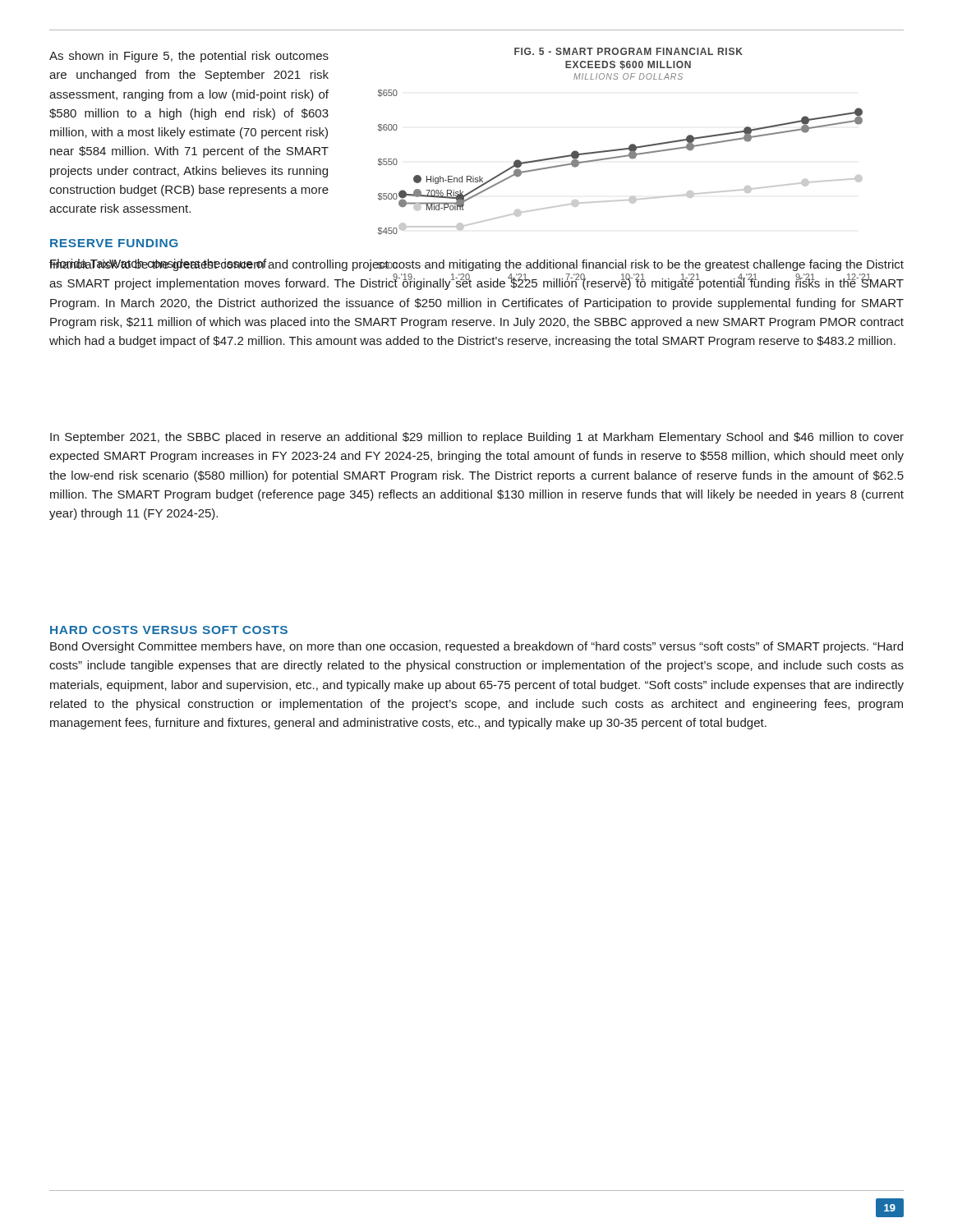This screenshot has width=953, height=1232.
Task: Where is the passage that starts "In September 2021,"?
Action: [x=476, y=475]
